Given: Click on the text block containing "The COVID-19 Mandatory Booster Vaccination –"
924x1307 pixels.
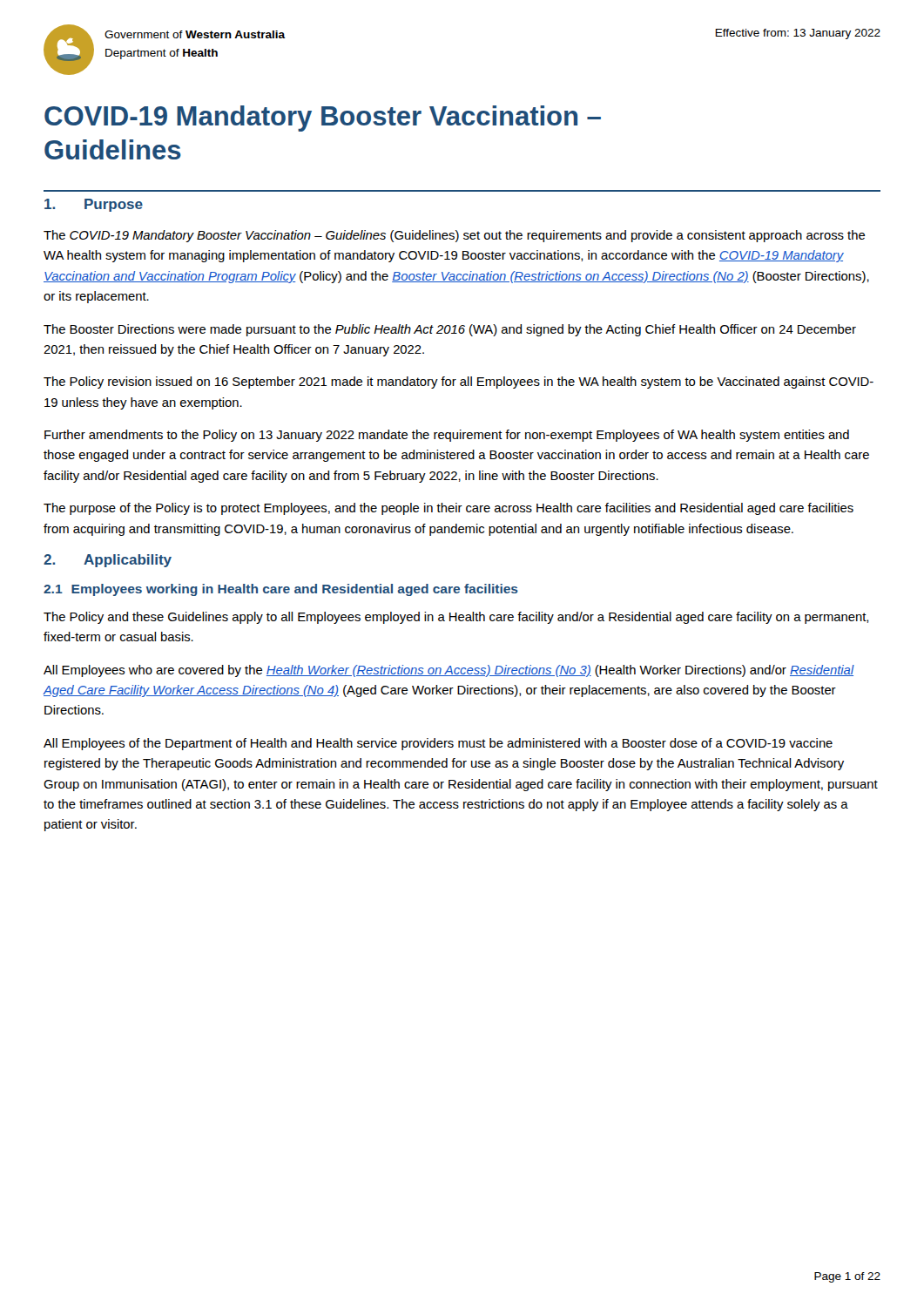Looking at the screenshot, I should point(462,266).
